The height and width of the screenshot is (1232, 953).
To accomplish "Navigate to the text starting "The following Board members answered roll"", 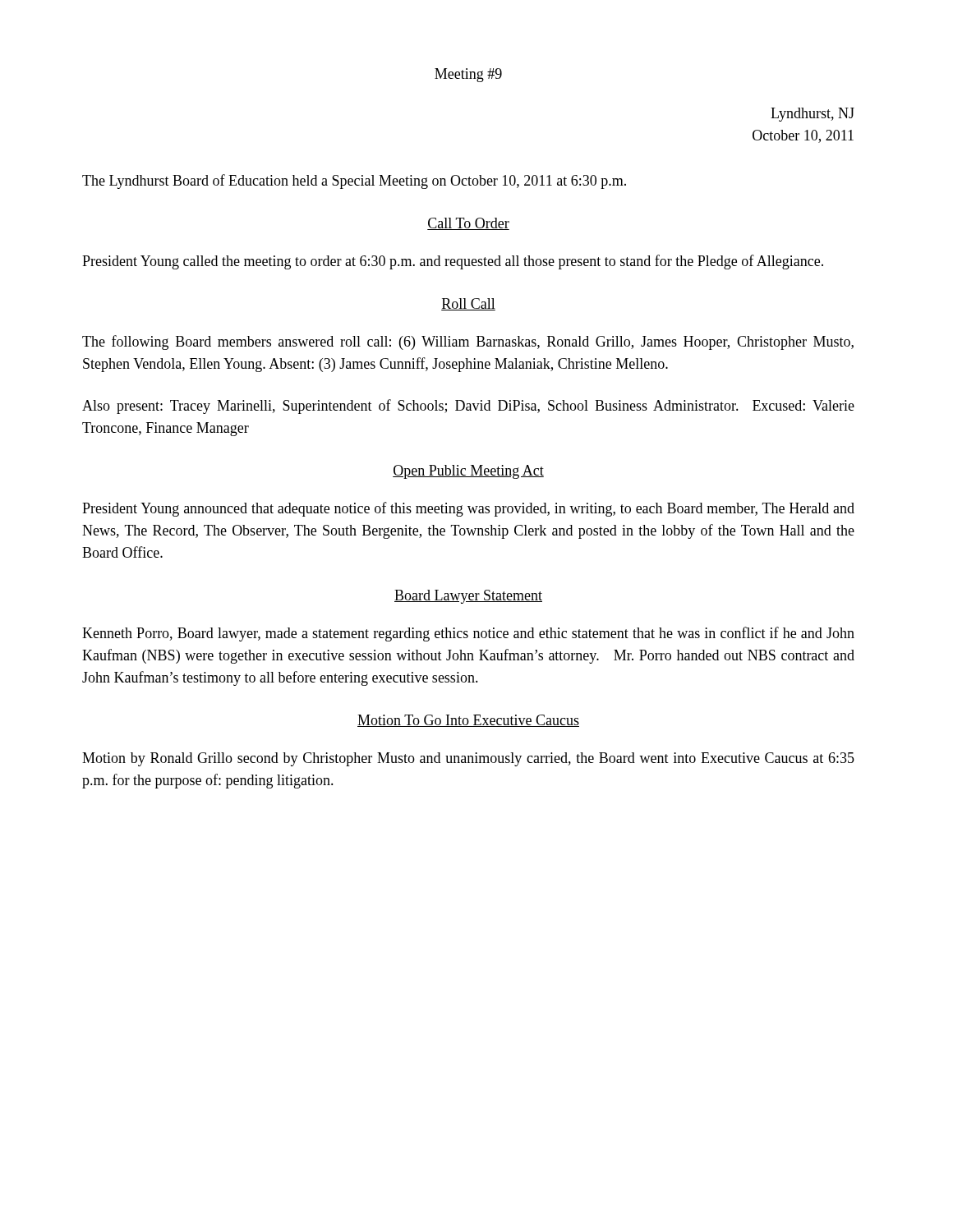I will click(x=468, y=353).
